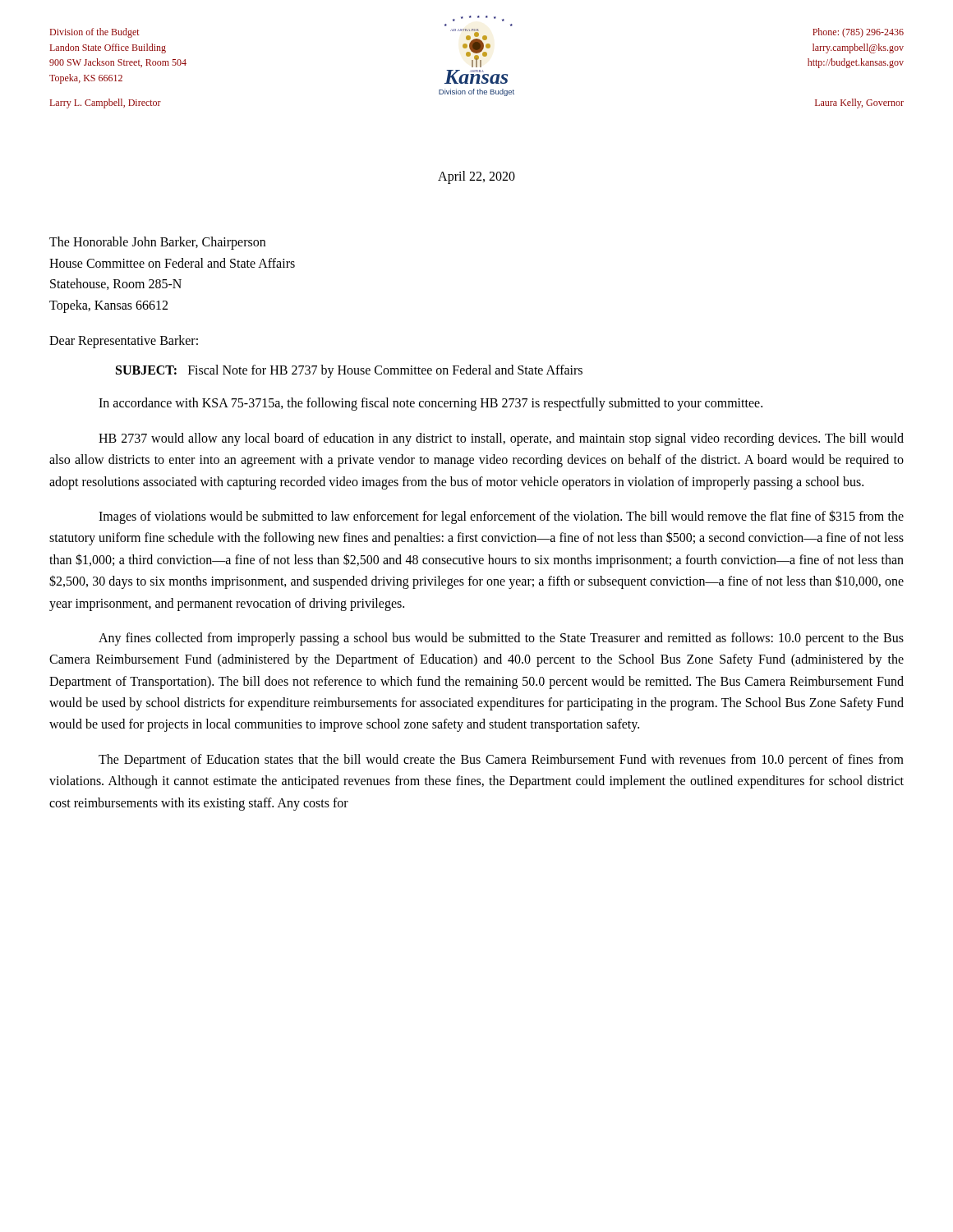Click on the text block that reads "Any fines collected from"

pos(476,681)
